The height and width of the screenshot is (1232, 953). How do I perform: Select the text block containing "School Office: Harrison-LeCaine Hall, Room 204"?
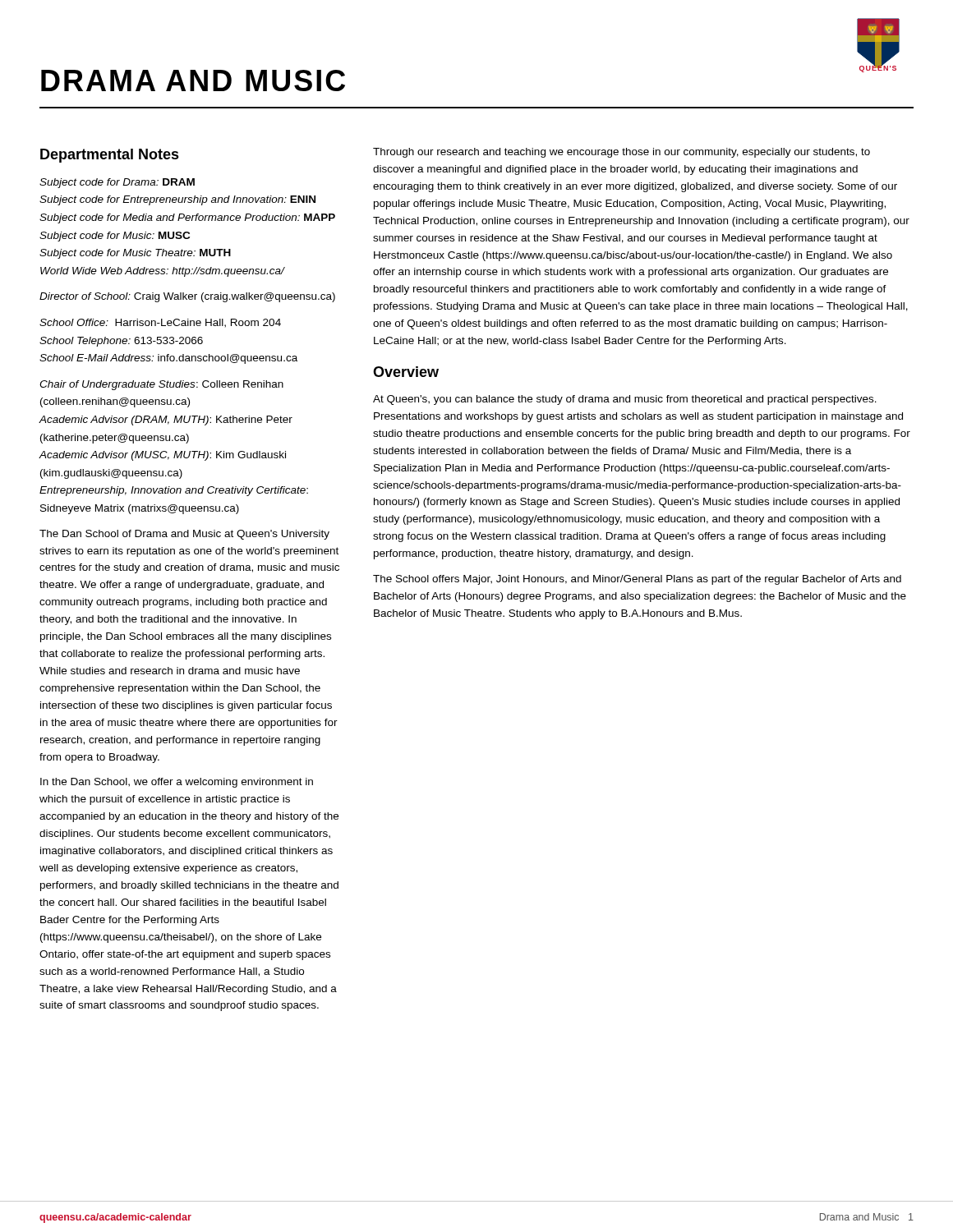coord(191,340)
